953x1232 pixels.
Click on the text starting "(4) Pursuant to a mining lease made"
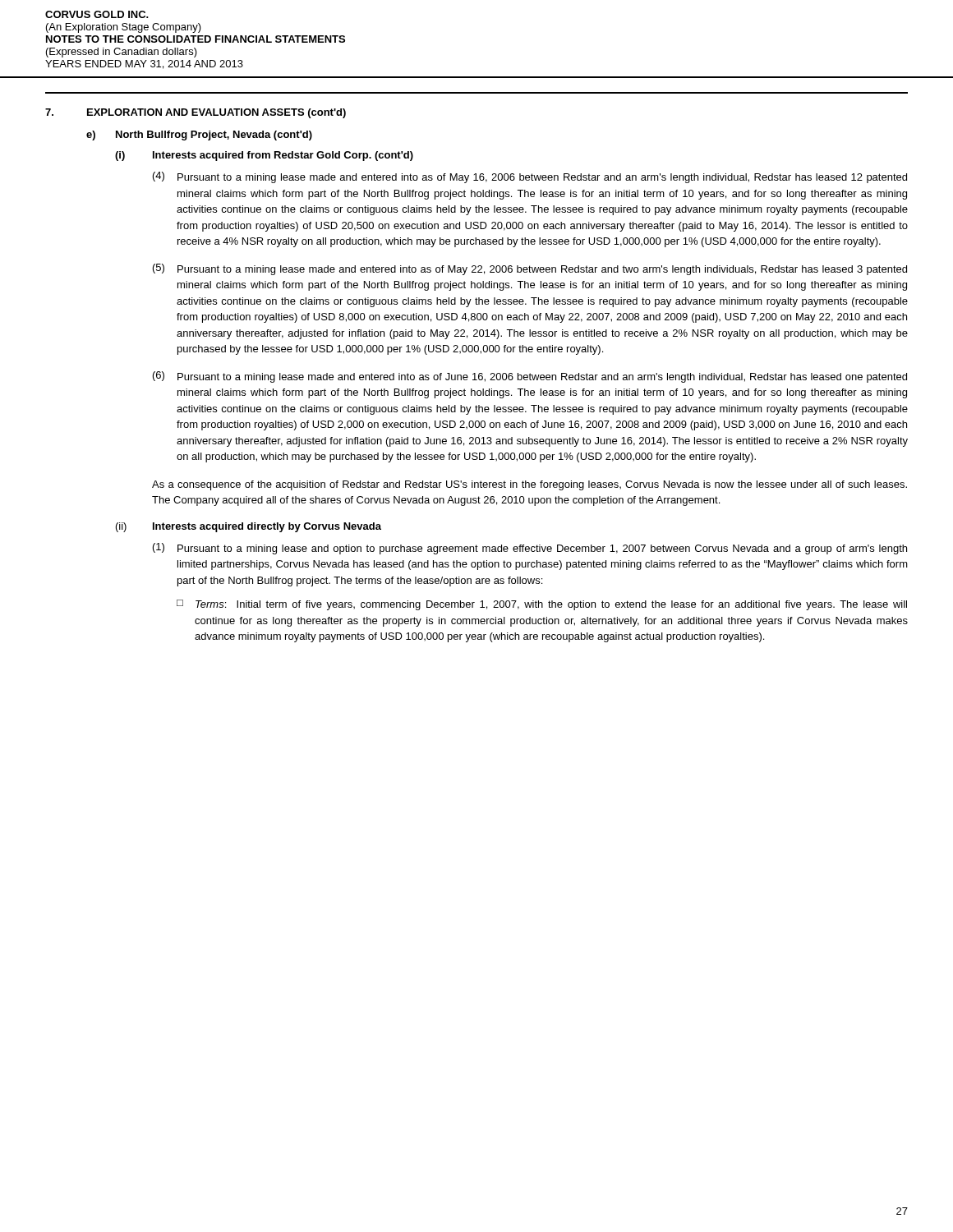click(x=530, y=209)
